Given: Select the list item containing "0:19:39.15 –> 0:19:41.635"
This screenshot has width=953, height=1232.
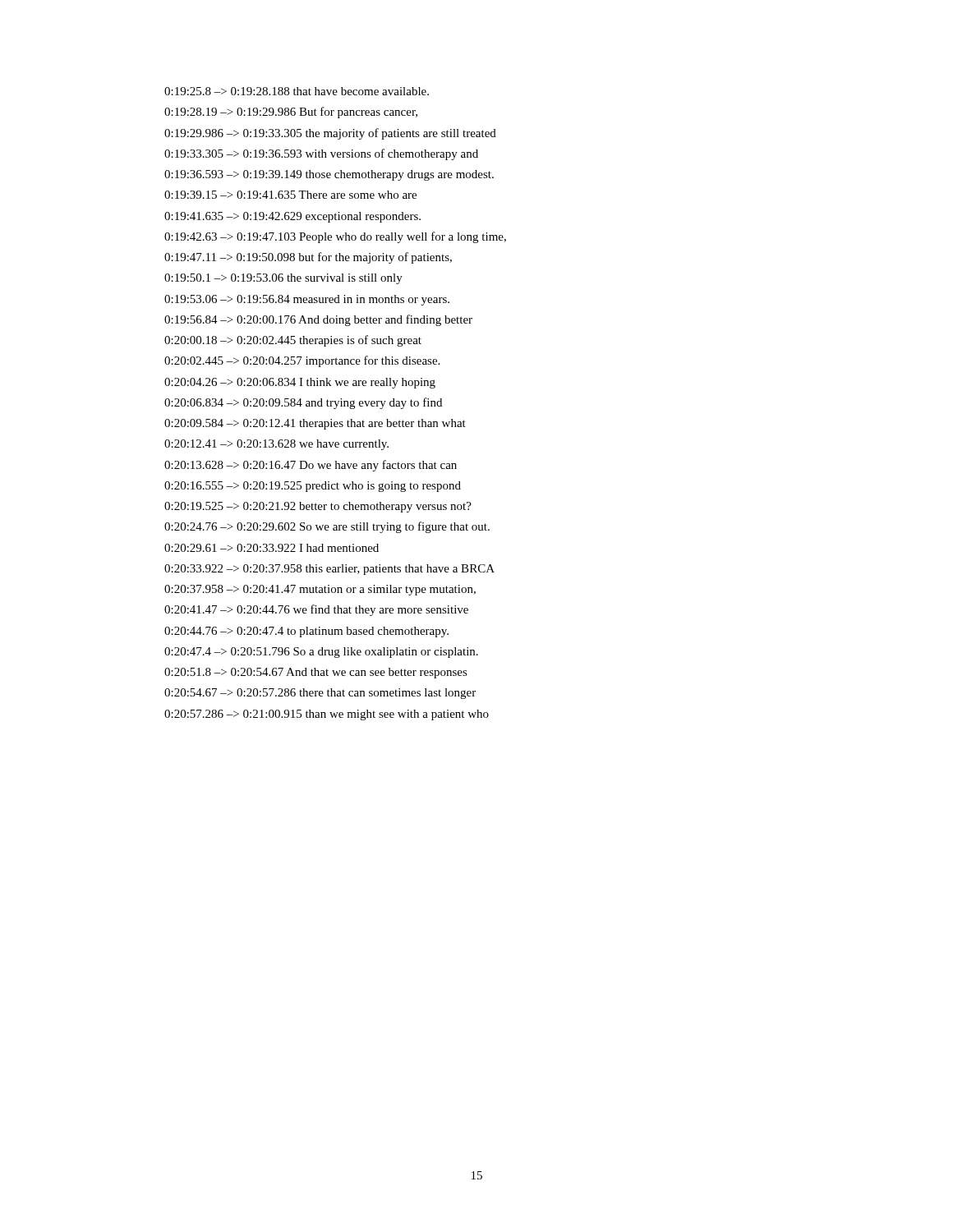Looking at the screenshot, I should 291,195.
